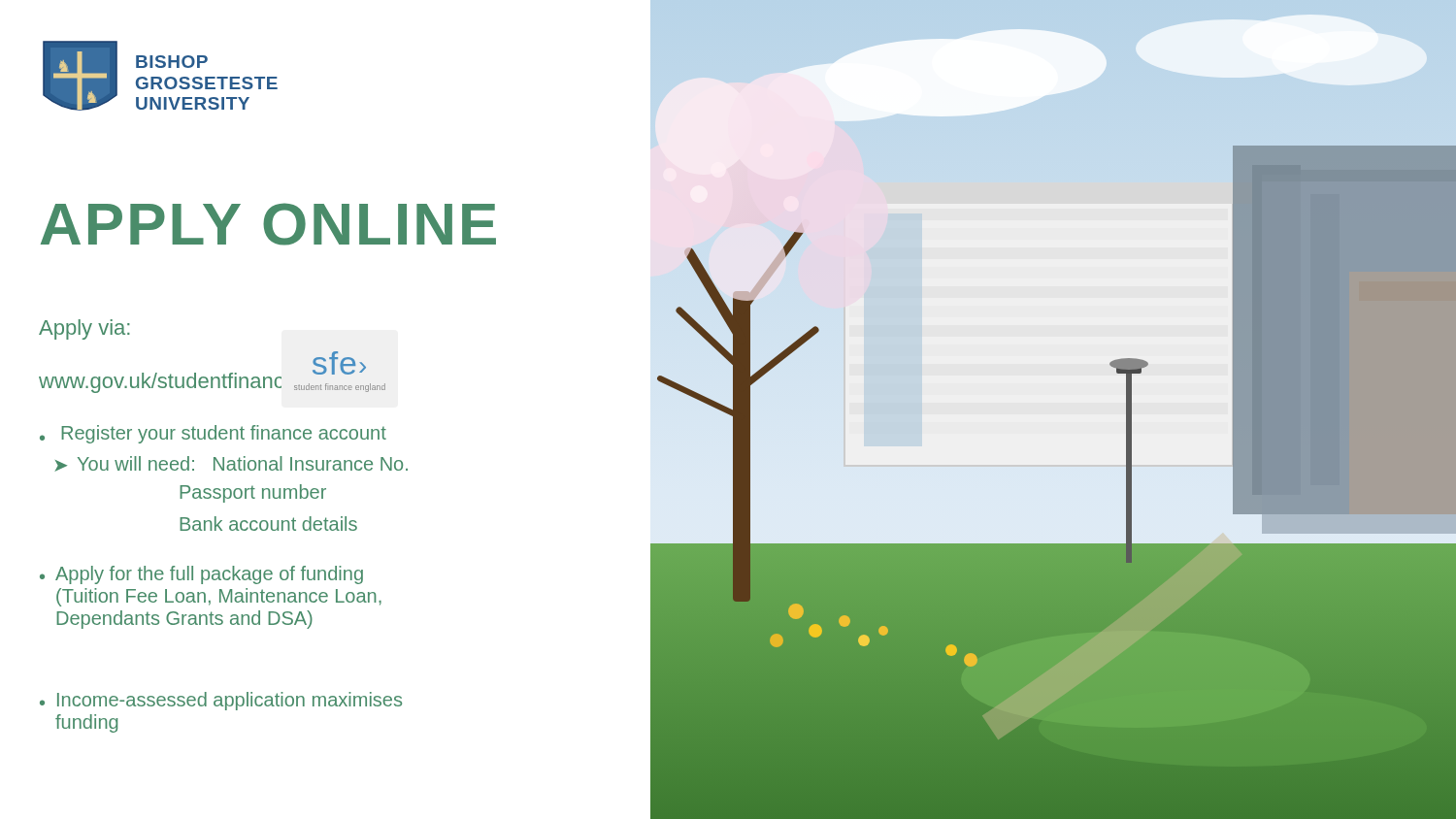Image resolution: width=1456 pixels, height=819 pixels.
Task: Point to "• Income-assessed application maximises funding"
Action: (x=330, y=711)
